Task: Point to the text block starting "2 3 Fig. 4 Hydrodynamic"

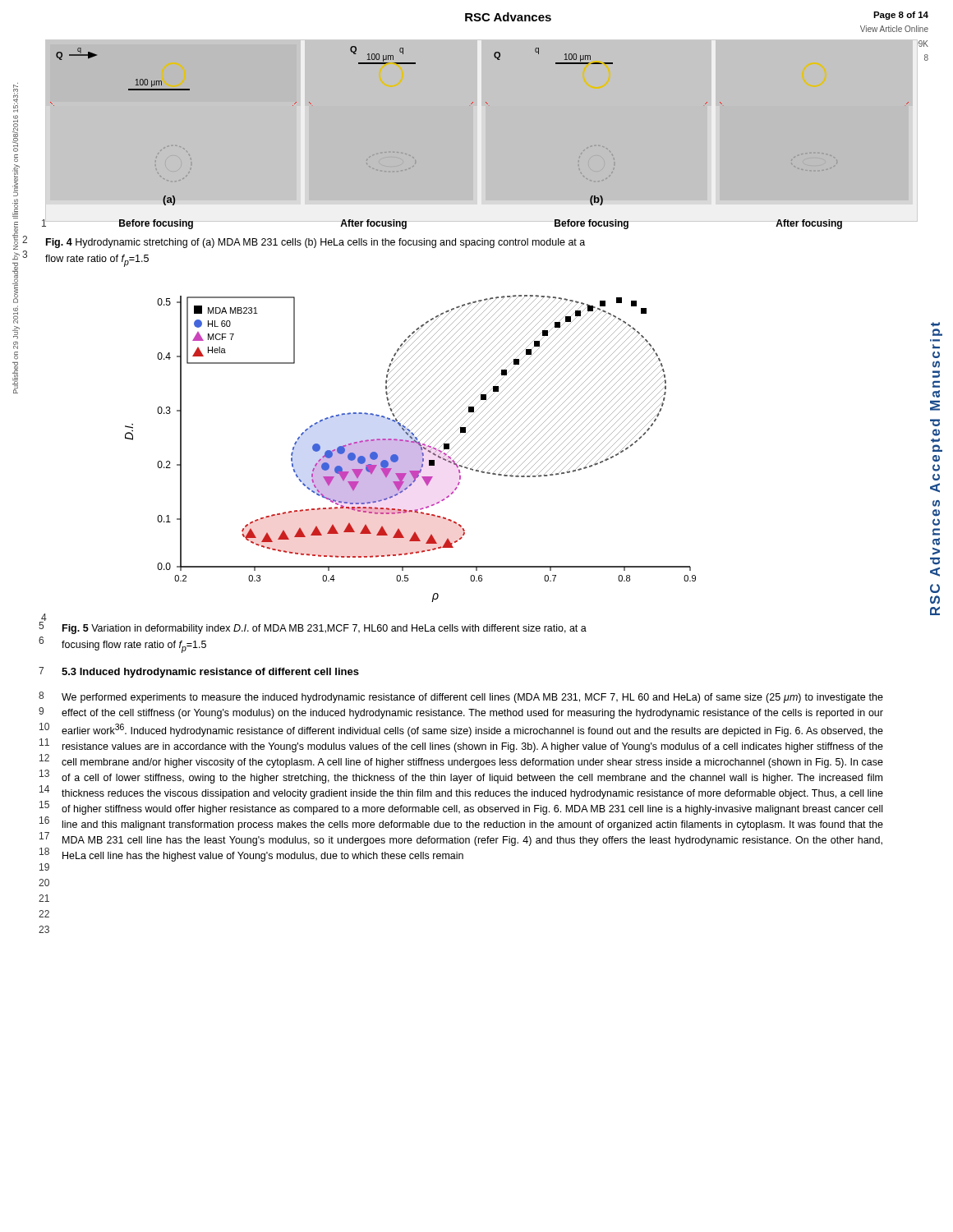Action: tap(456, 252)
